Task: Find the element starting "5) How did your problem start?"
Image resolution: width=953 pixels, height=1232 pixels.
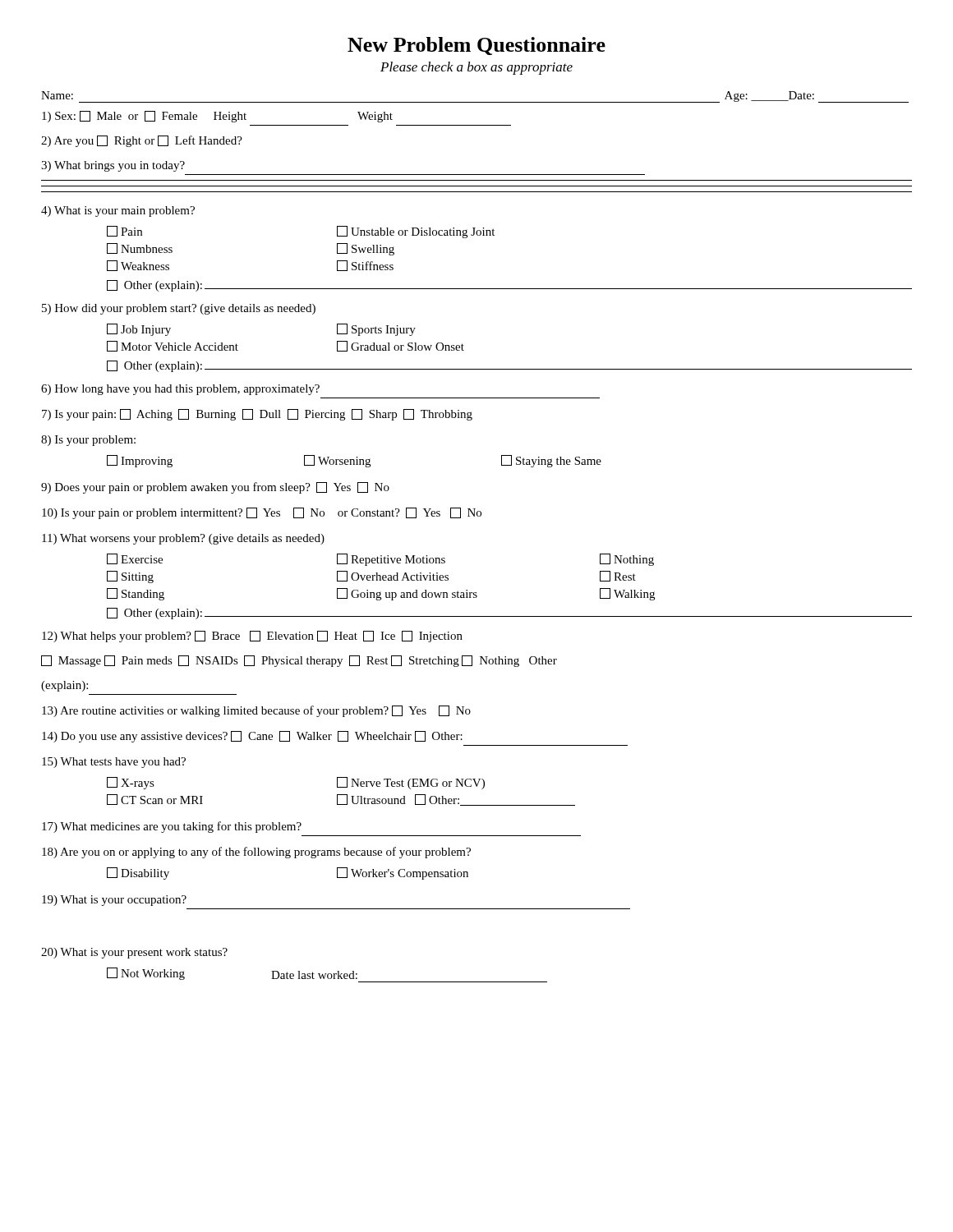Action: pos(179,309)
